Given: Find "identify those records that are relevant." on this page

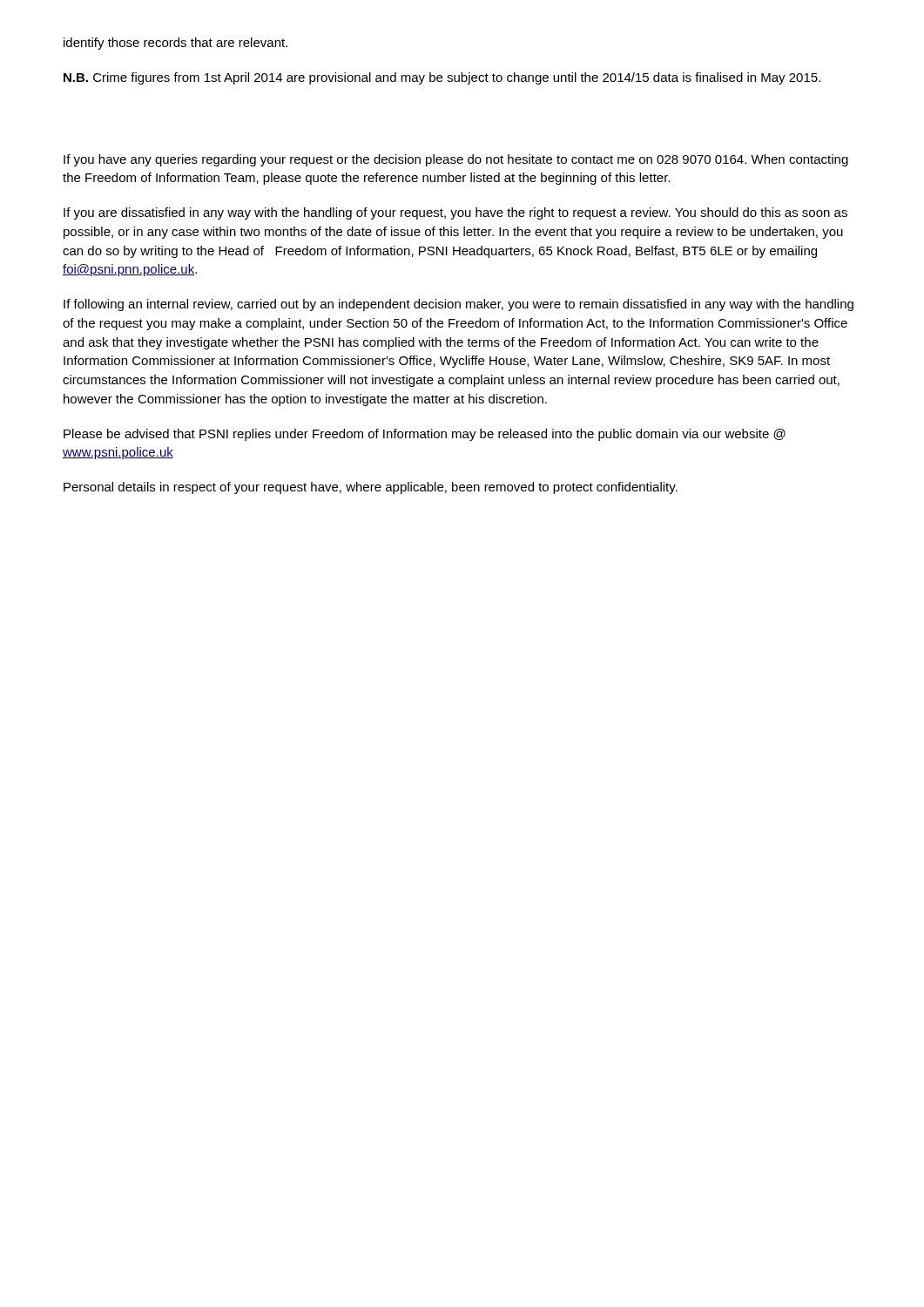Looking at the screenshot, I should pos(176,42).
